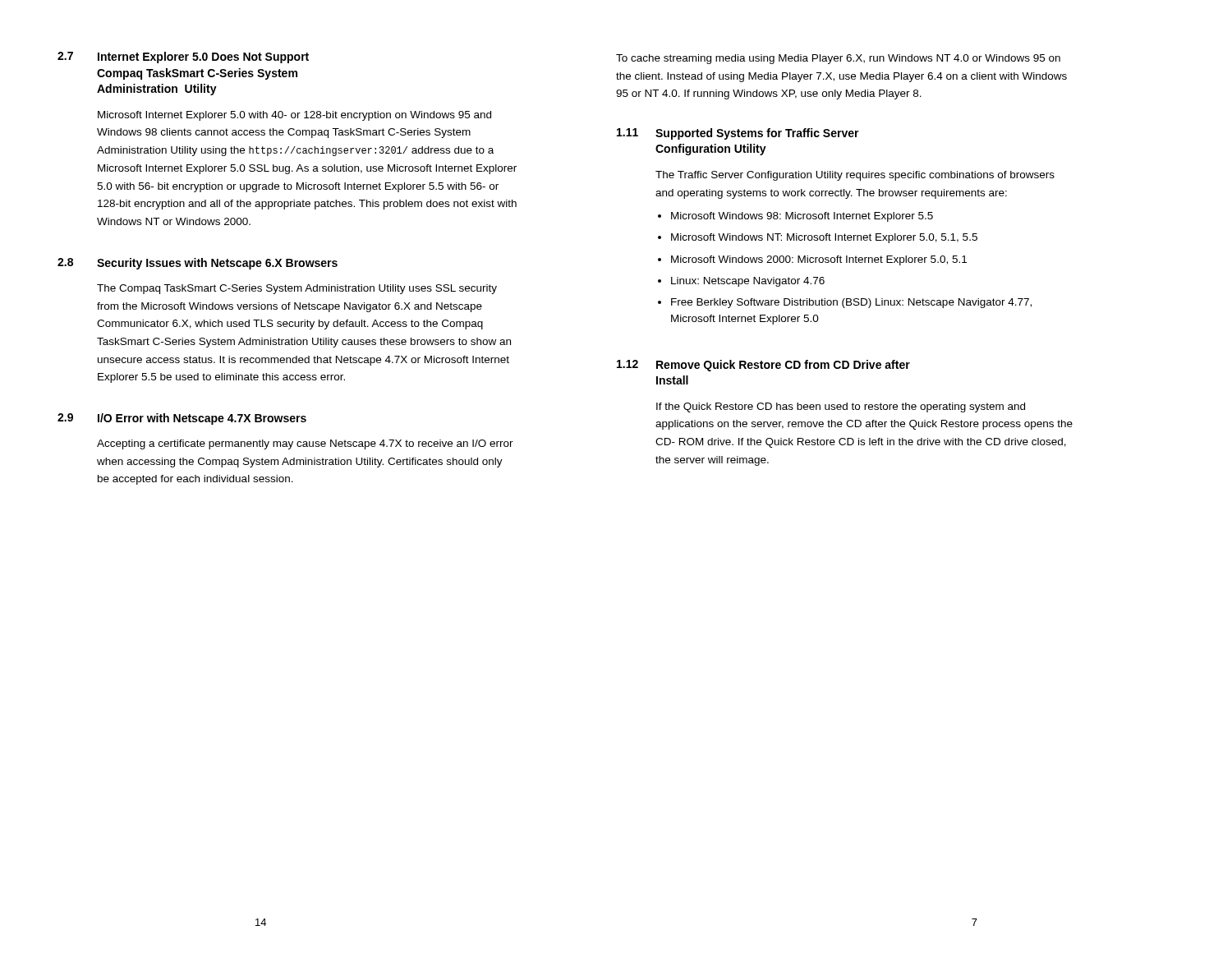Select the passage starting "2.7 Internet Explorer 5.0"
Screen dimensions: 953x1232
click(287, 140)
